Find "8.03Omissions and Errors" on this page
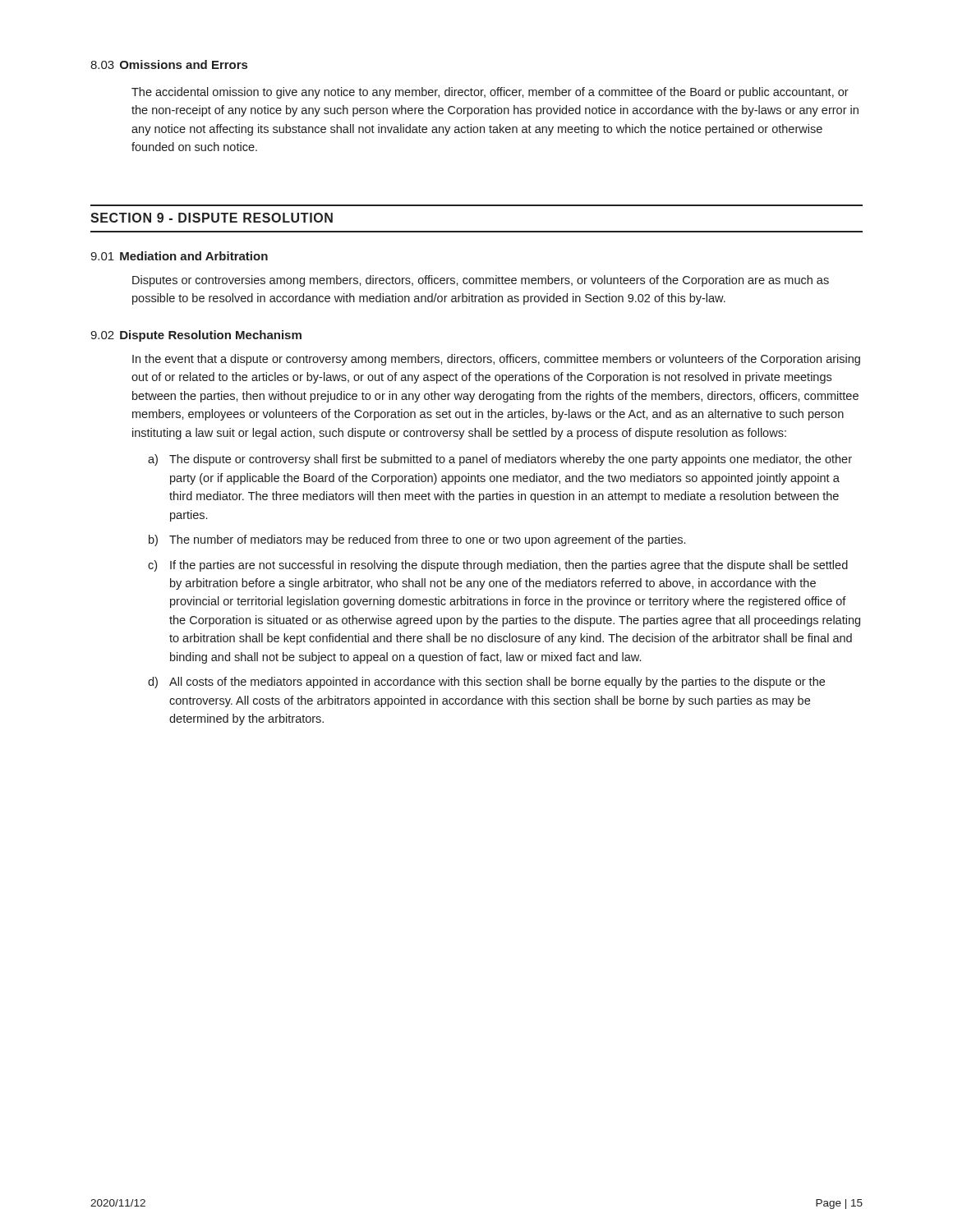The width and height of the screenshot is (953, 1232). 169,64
